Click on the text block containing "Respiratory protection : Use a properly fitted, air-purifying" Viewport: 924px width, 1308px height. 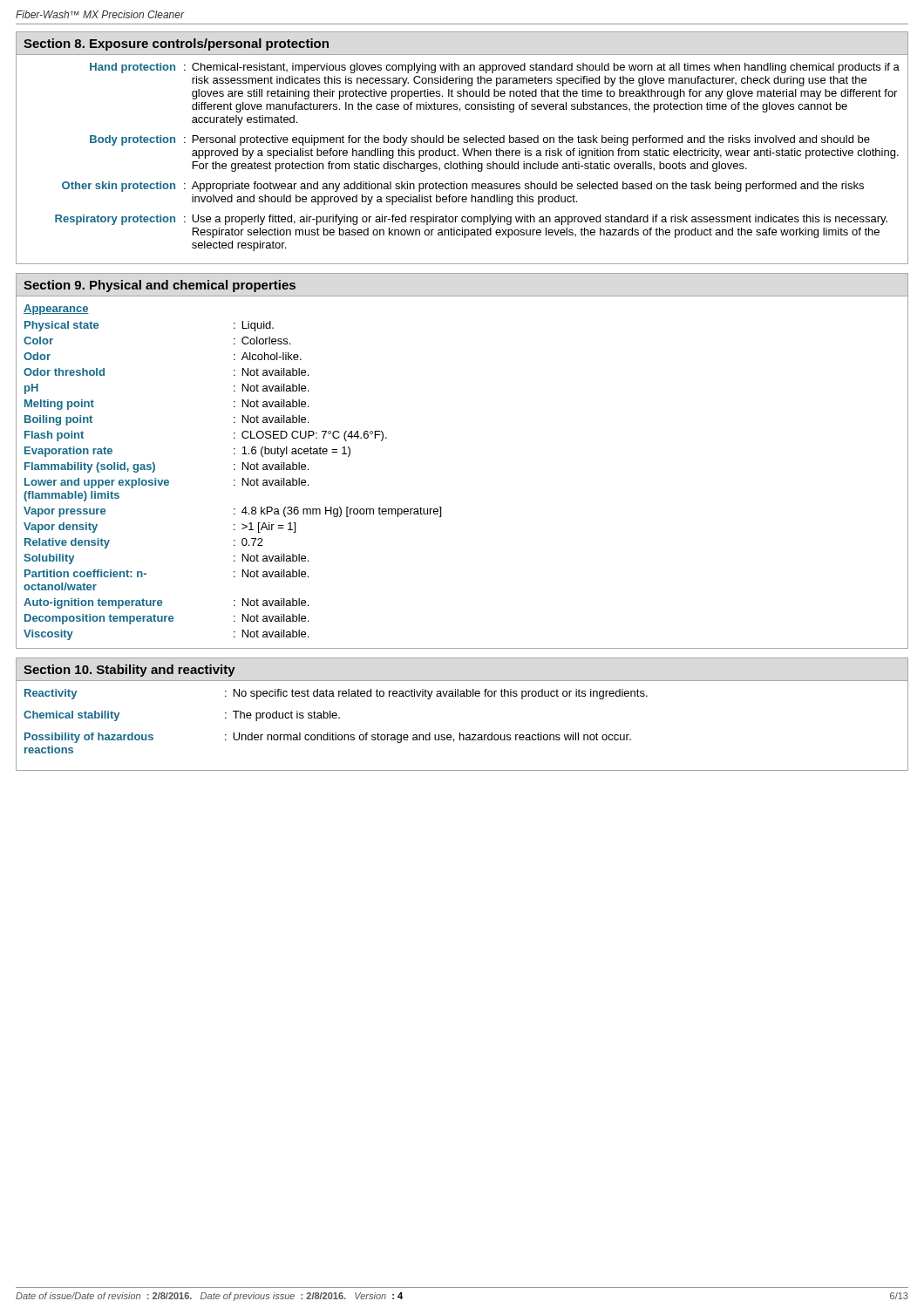[x=462, y=232]
